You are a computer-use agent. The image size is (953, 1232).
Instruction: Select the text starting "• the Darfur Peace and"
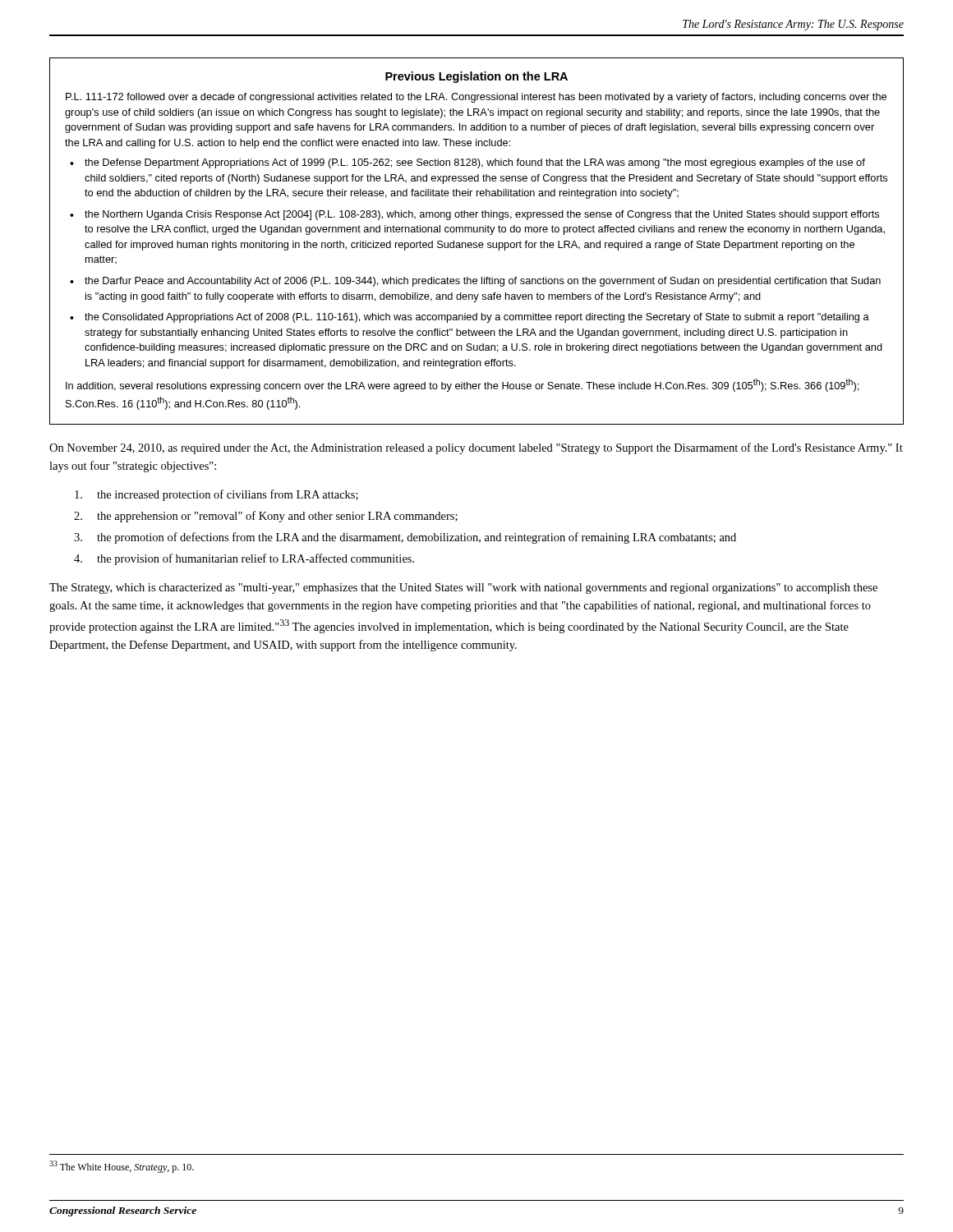pos(479,289)
